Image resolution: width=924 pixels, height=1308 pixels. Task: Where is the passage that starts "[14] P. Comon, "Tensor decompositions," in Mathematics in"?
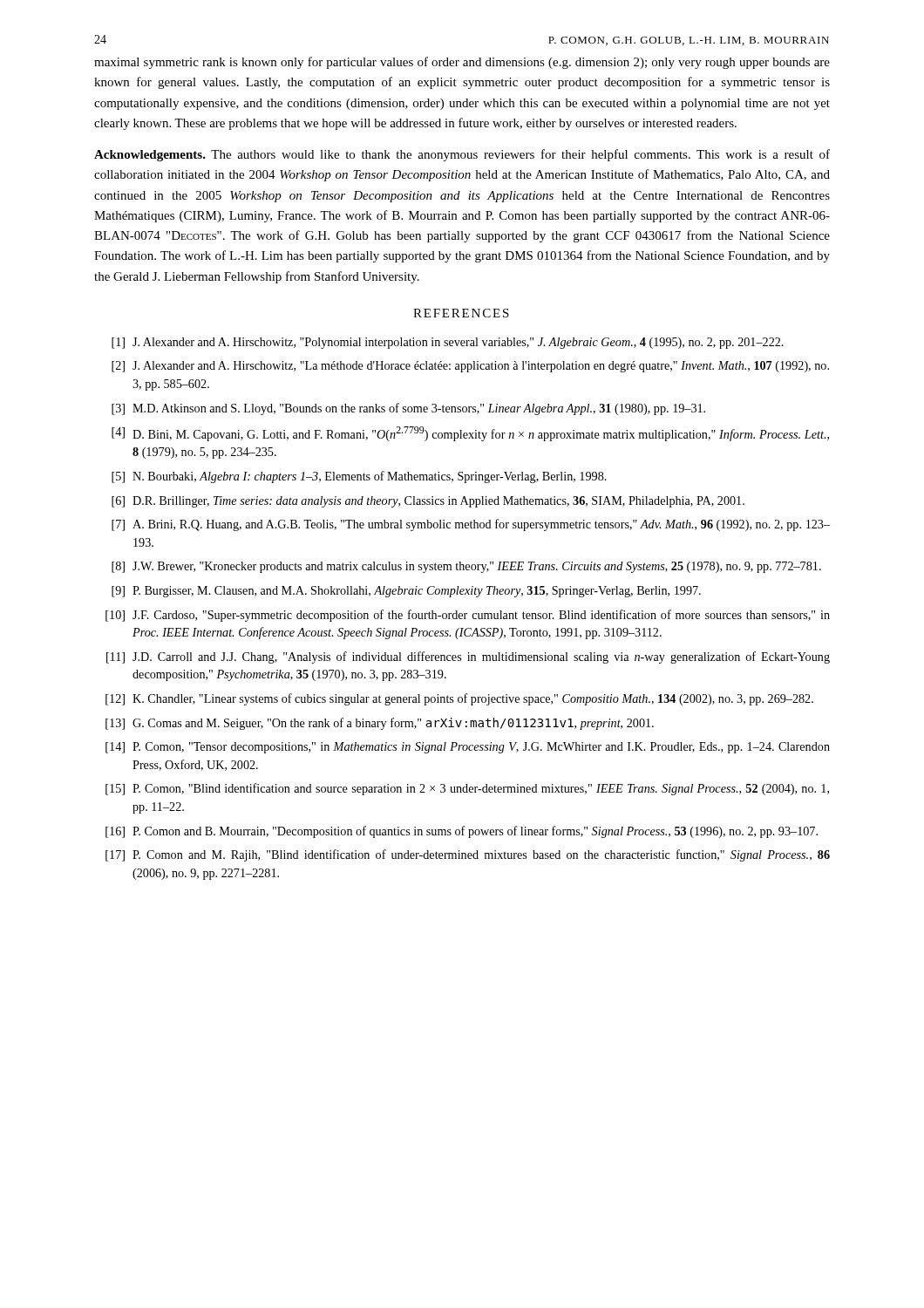point(462,756)
